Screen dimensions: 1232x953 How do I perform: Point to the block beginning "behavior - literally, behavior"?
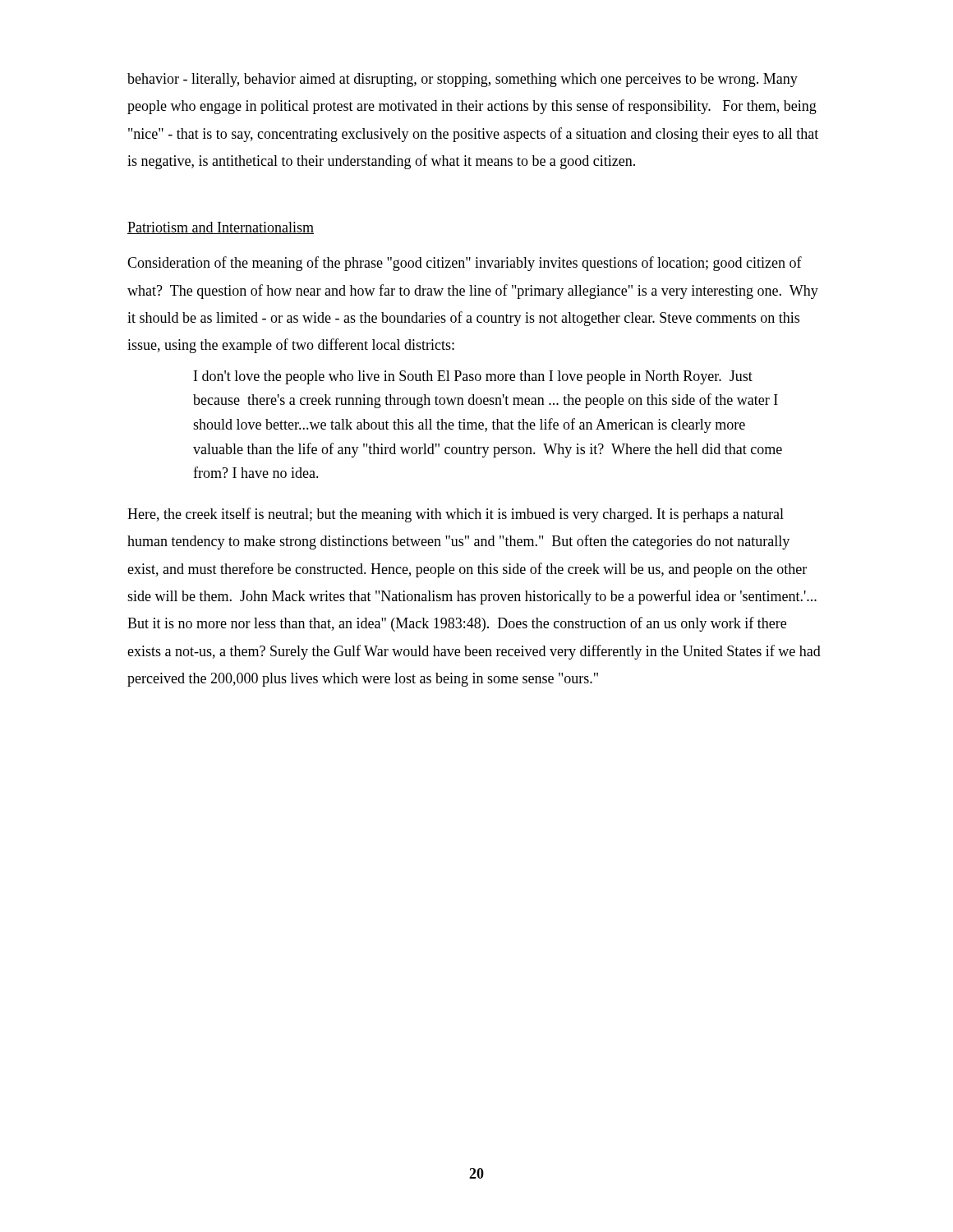point(473,120)
